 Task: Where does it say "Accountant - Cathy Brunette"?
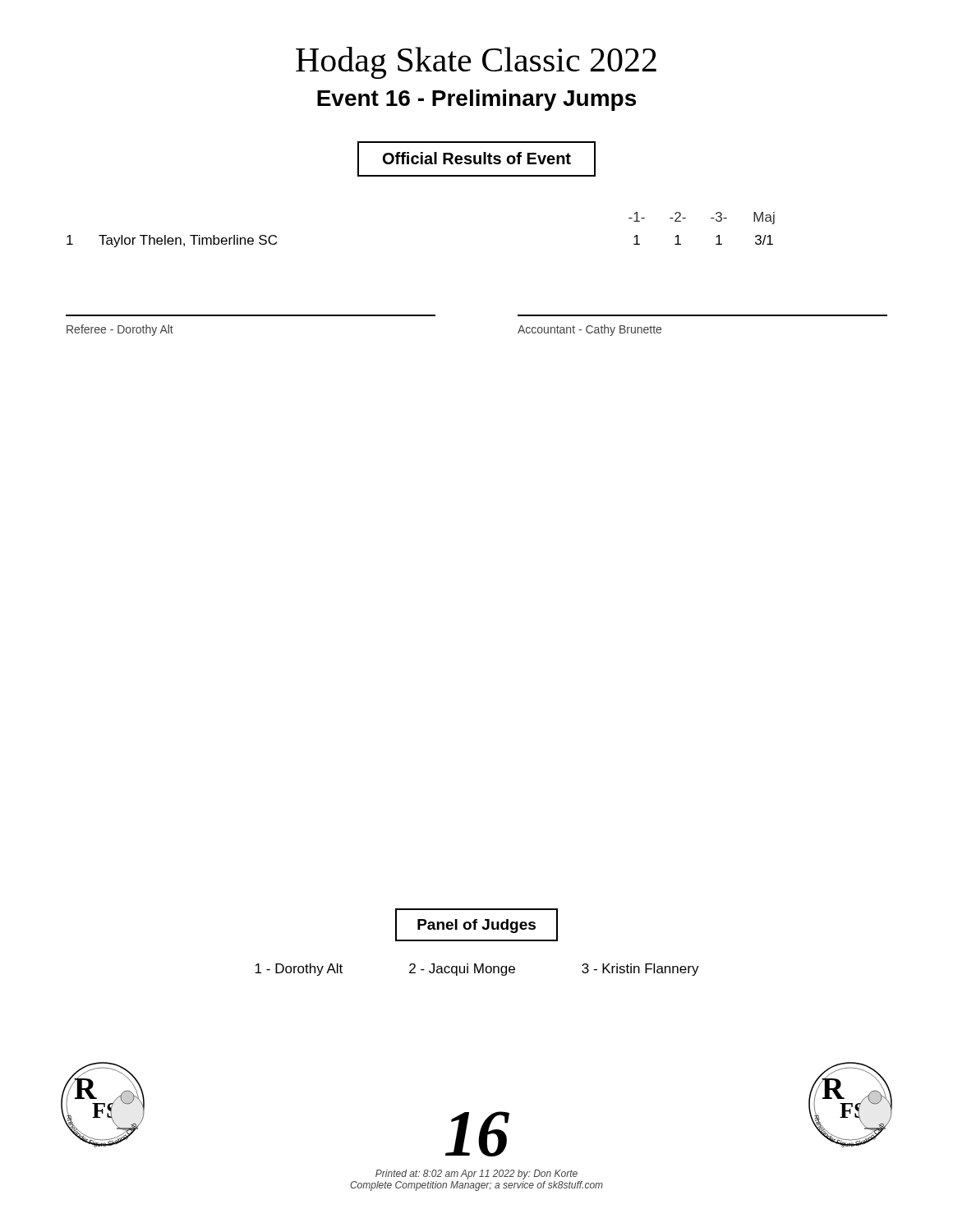tap(590, 330)
